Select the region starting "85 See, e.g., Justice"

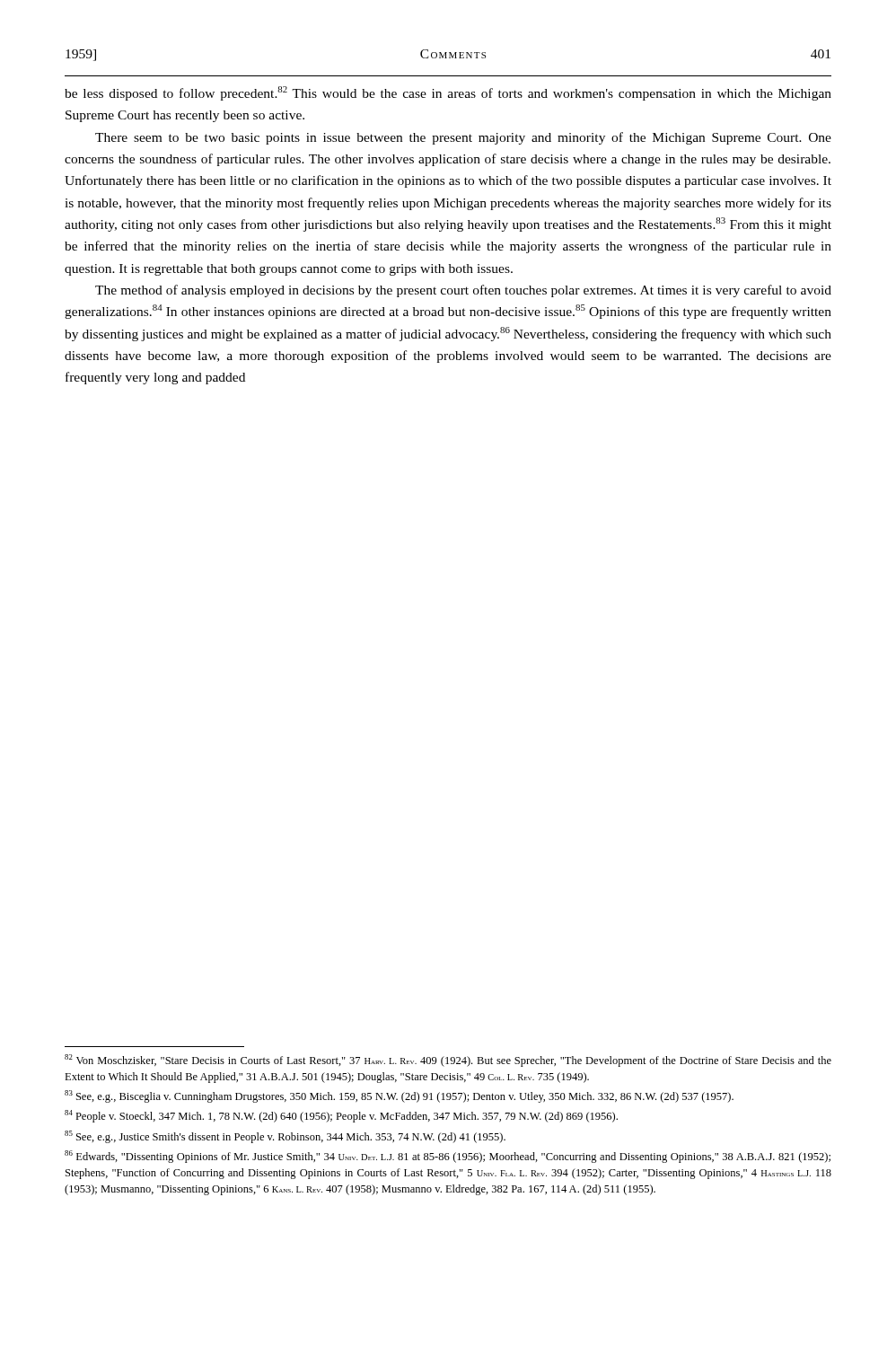click(285, 1136)
